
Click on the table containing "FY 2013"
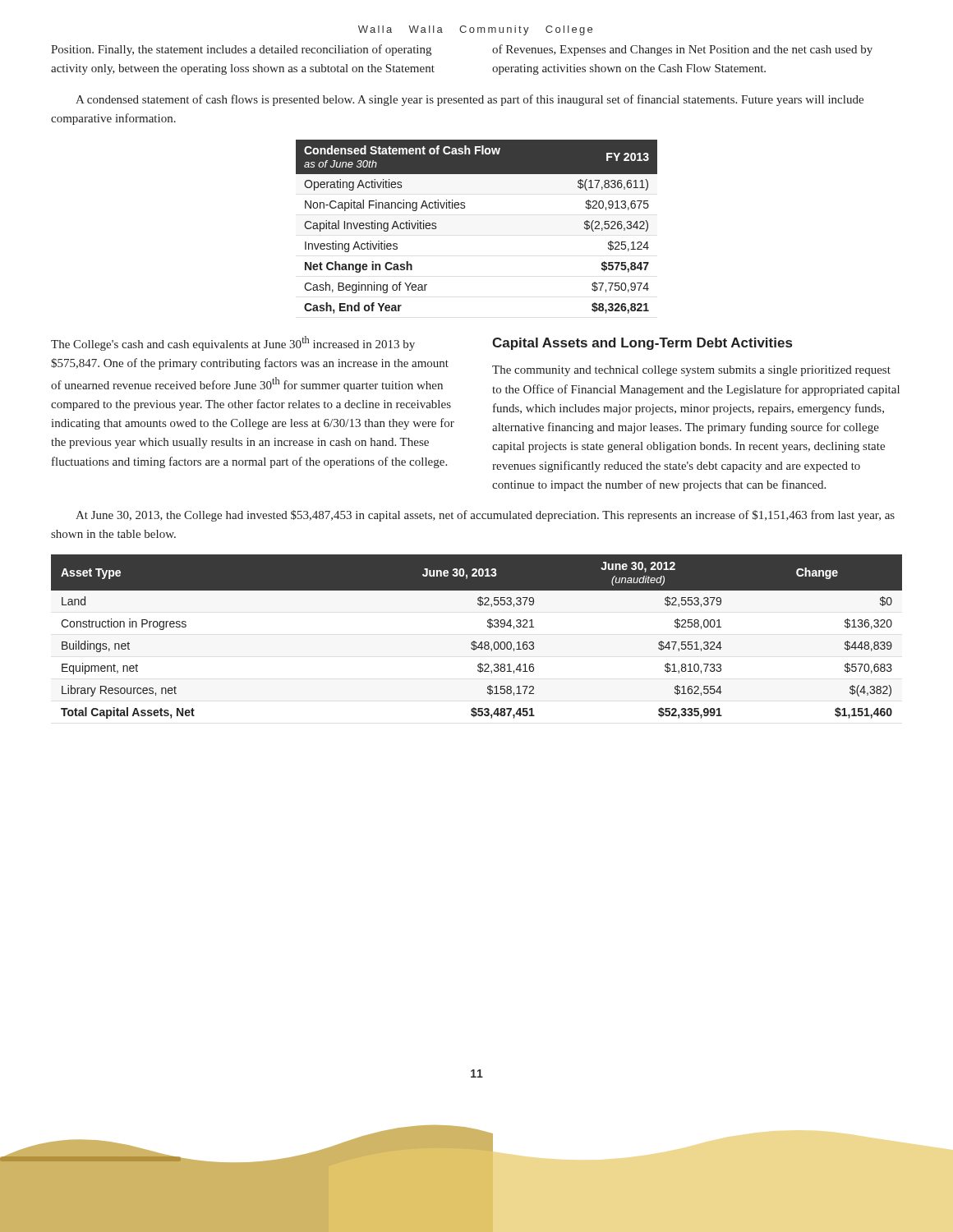(476, 229)
